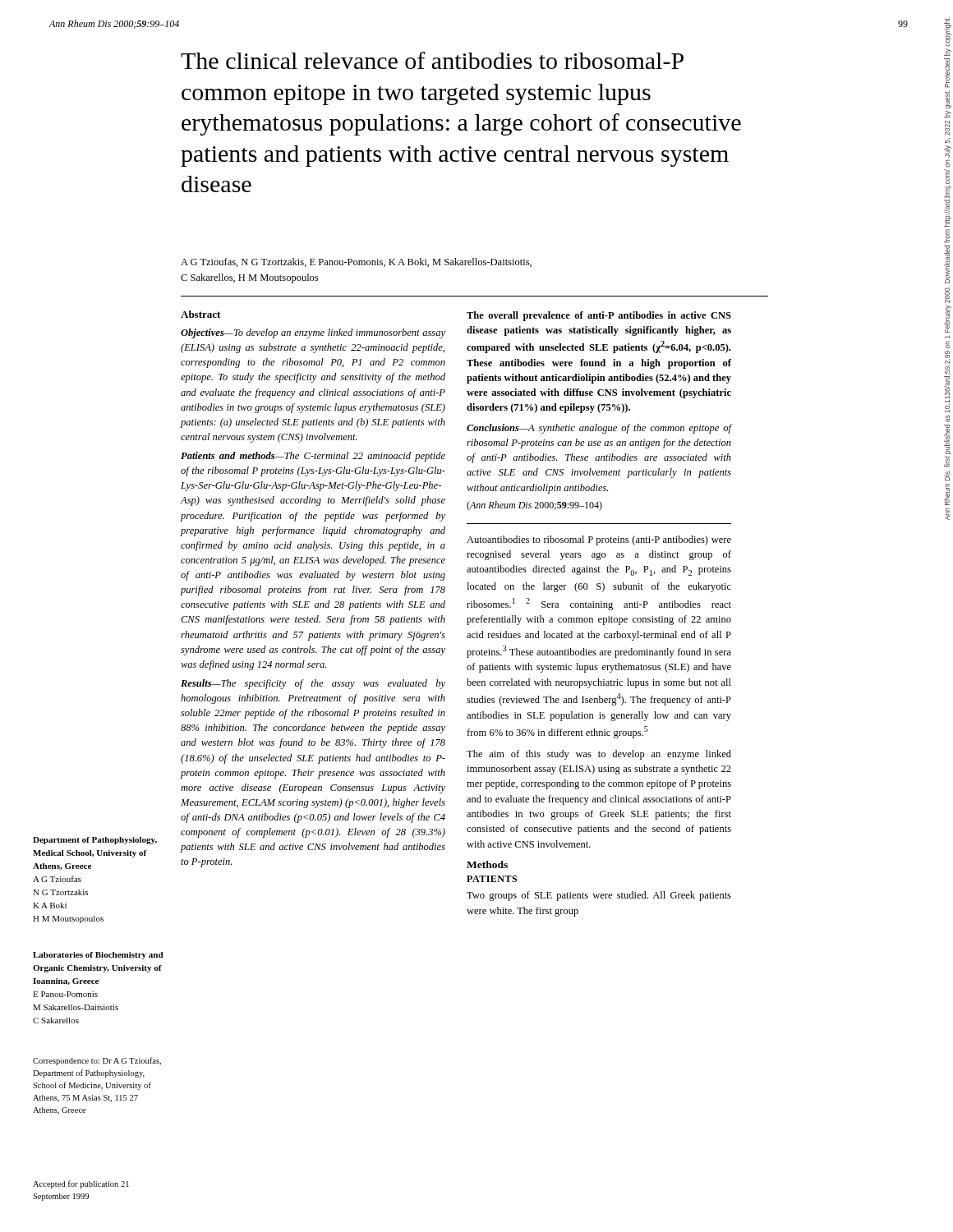The height and width of the screenshot is (1232, 953).
Task: Locate the block of text that opens with "Laboratories of Biochemistry and Organic Chemistry, University"
Action: pyautogui.click(x=98, y=987)
